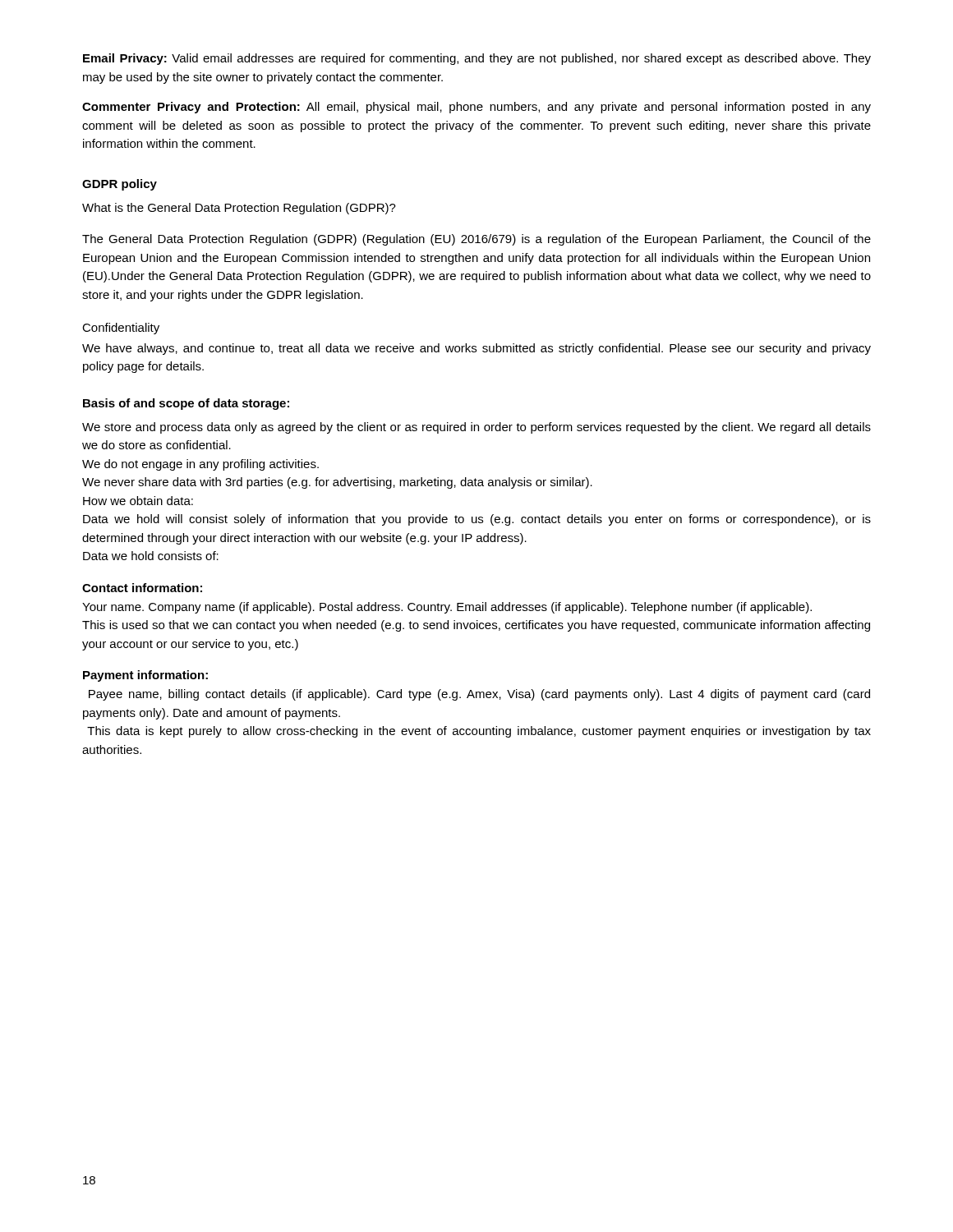Click on the section header that says "Basis of and scope of"

(x=186, y=402)
